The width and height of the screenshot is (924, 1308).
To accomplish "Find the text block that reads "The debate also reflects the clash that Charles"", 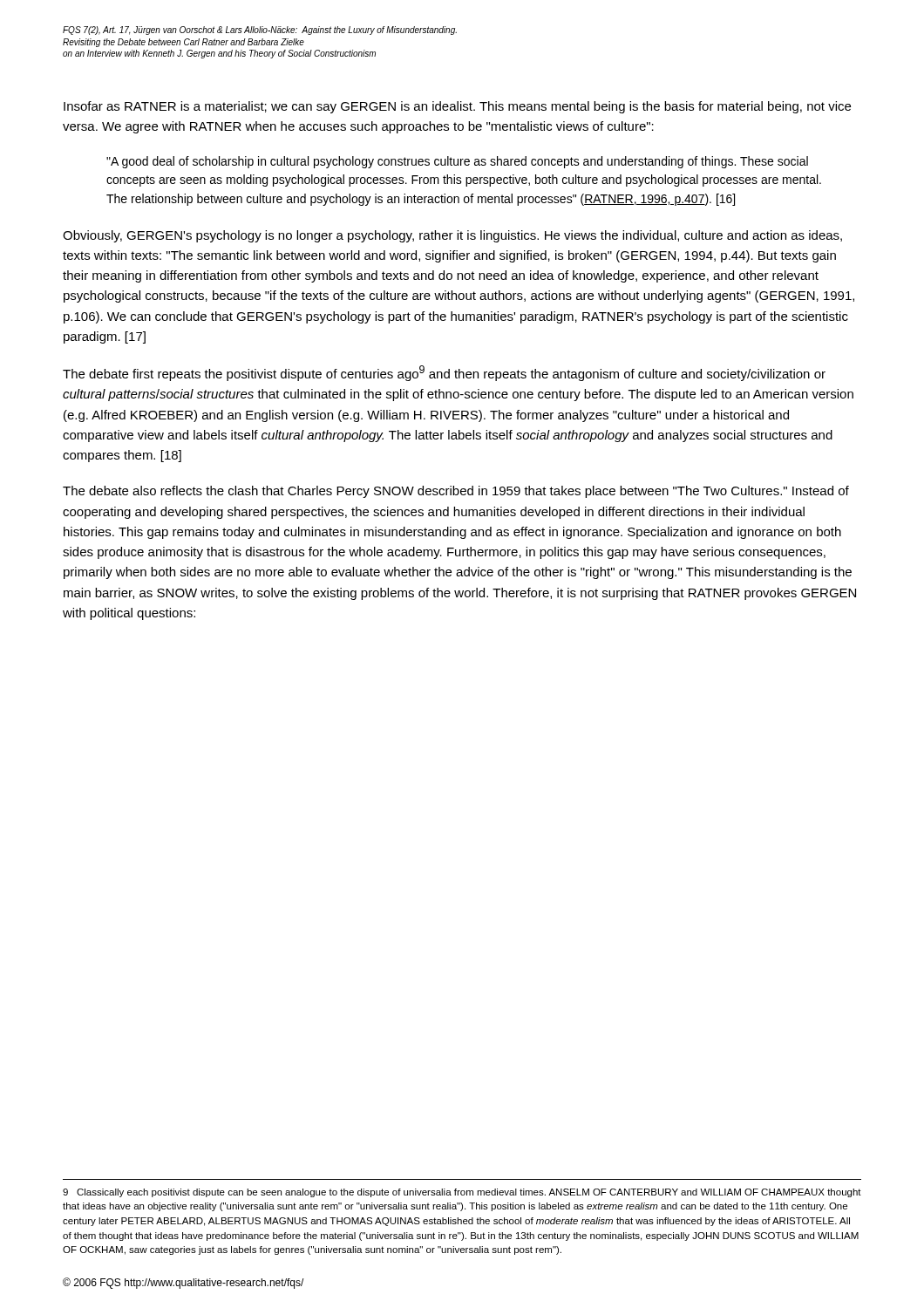I will tap(460, 552).
